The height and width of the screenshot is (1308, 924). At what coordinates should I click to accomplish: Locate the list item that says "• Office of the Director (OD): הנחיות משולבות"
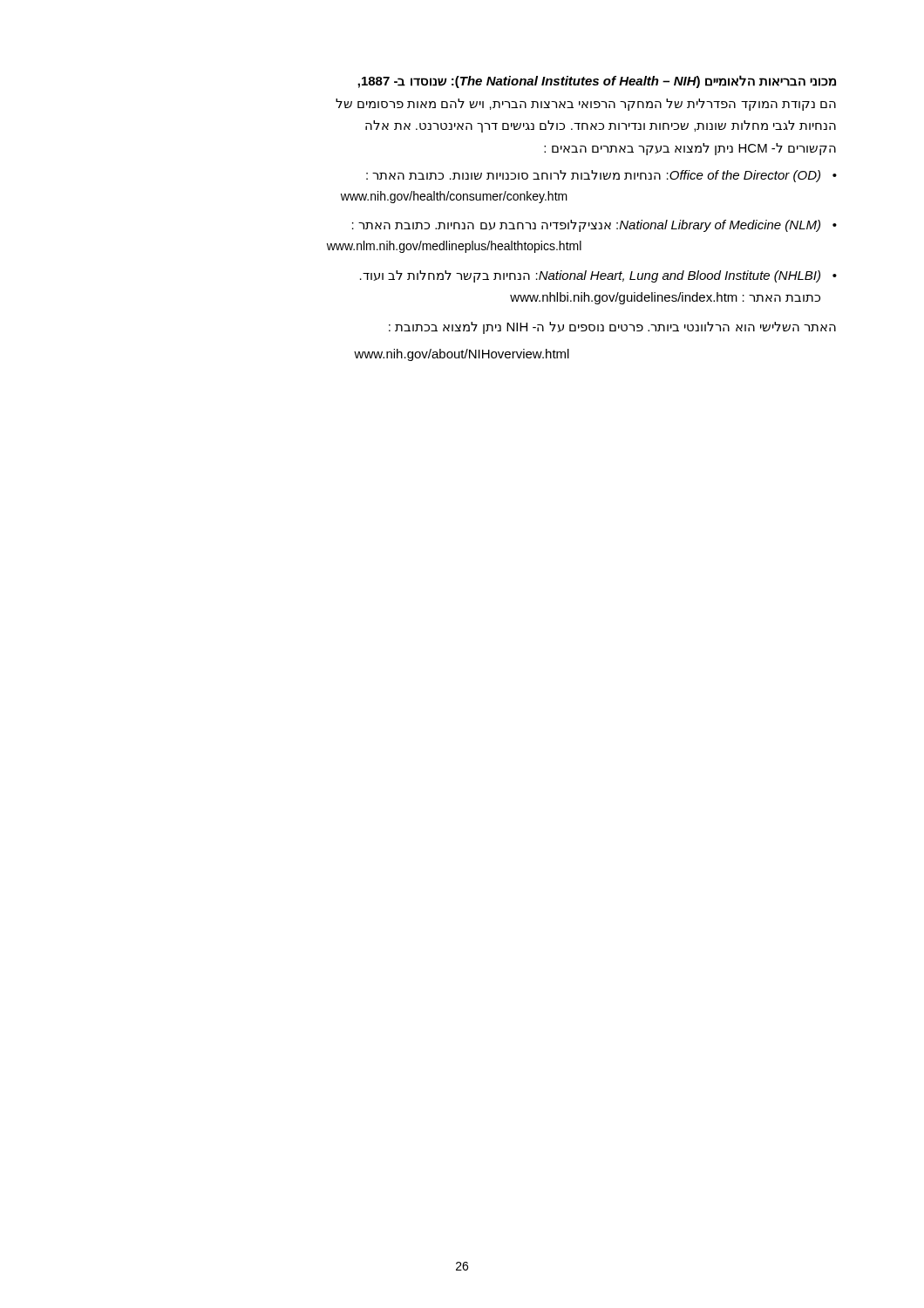pyautogui.click(x=462, y=185)
